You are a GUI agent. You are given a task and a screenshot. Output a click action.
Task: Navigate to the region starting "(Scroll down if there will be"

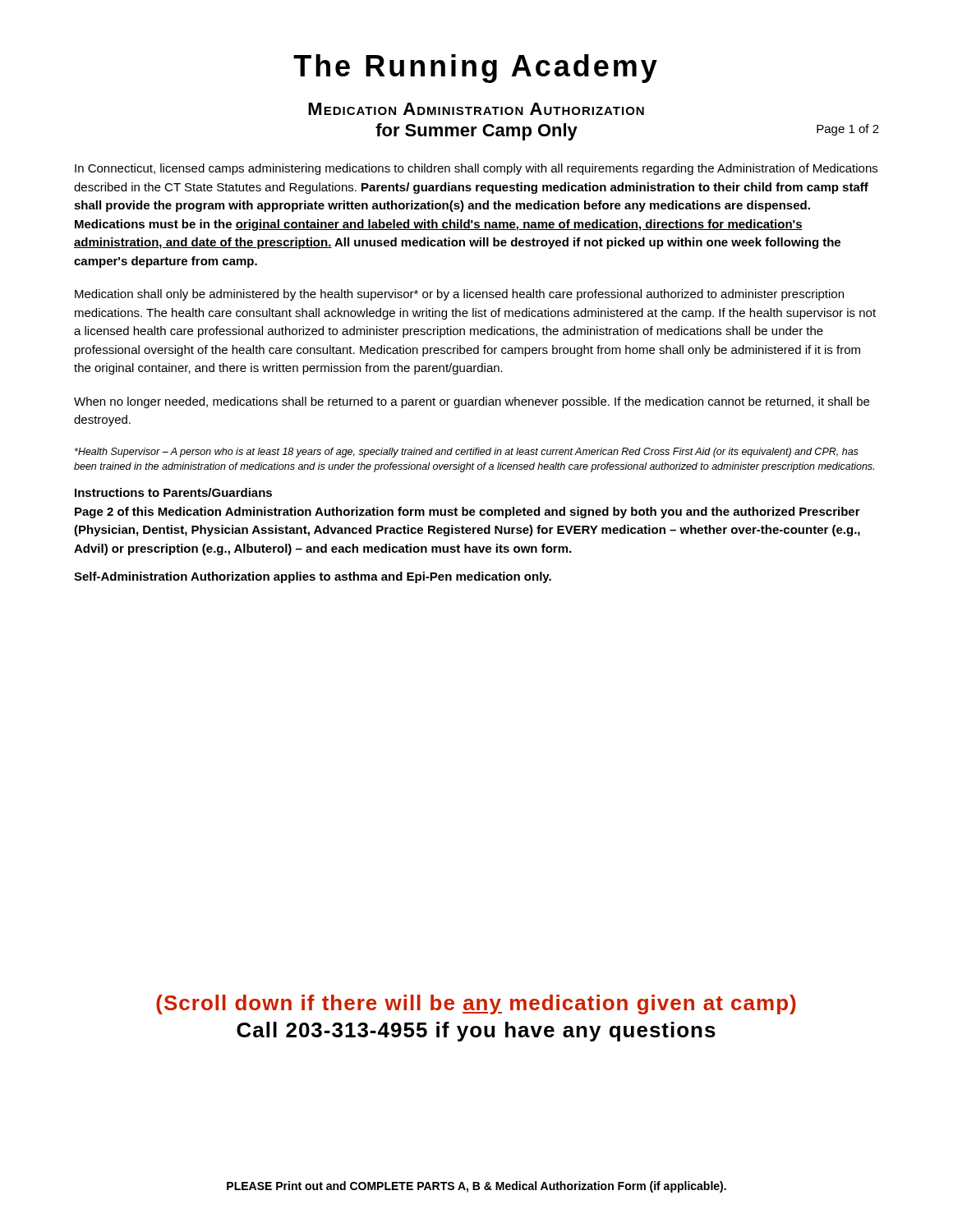[x=476, y=1017]
